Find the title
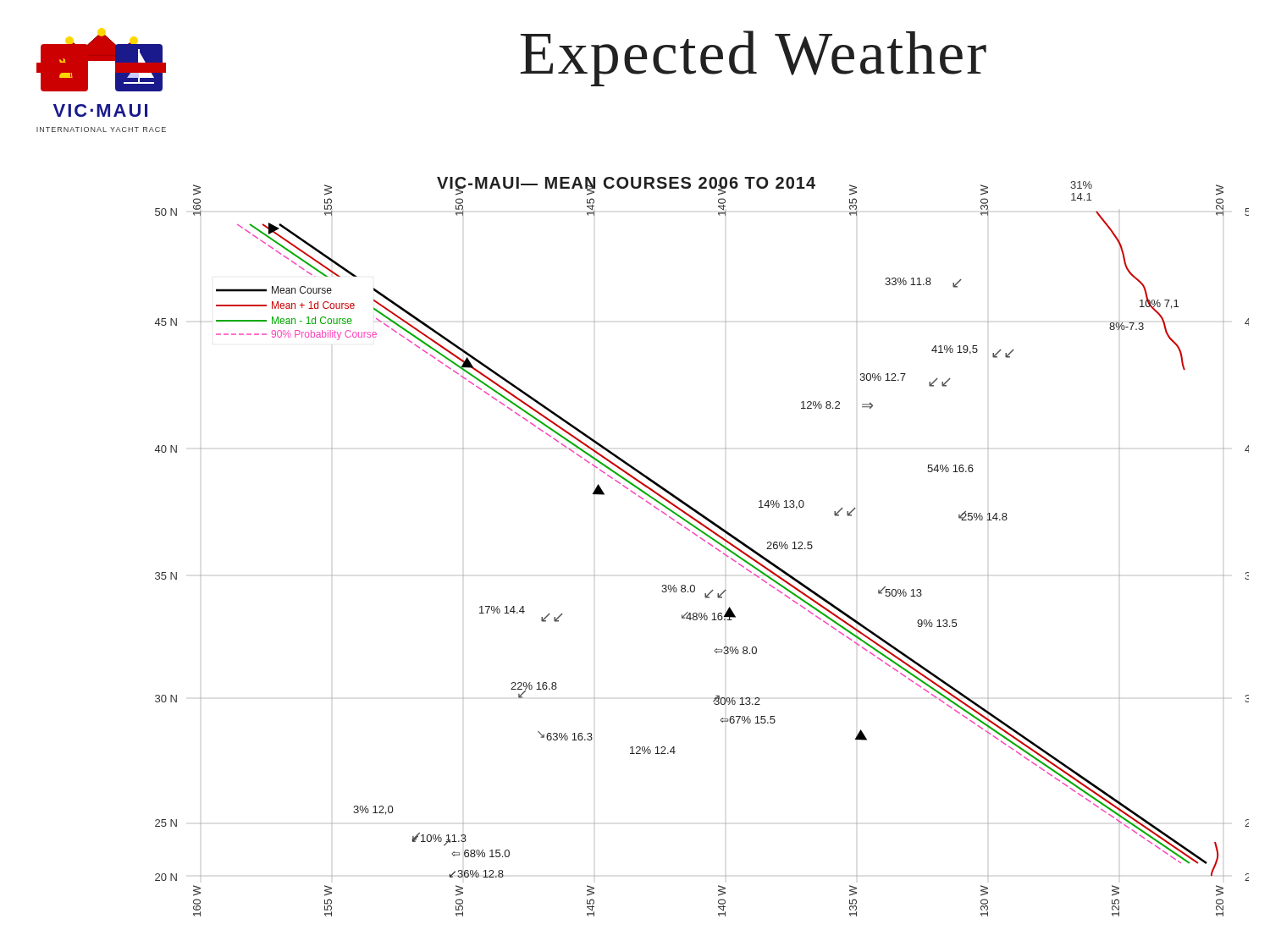The width and height of the screenshot is (1270, 952). [754, 53]
